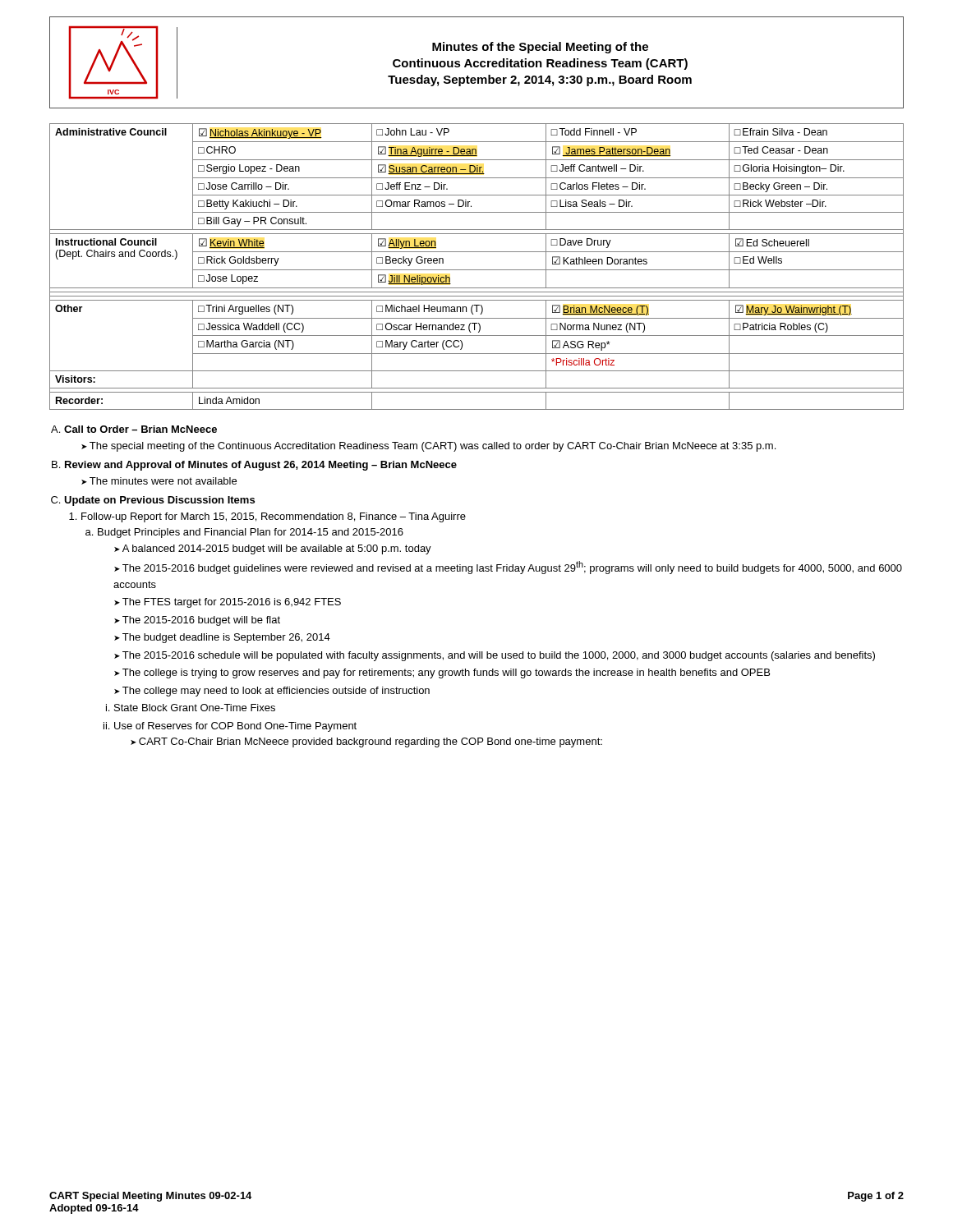This screenshot has height=1232, width=953.
Task: Find the table that mentions "Becky Green –"
Action: pos(476,267)
